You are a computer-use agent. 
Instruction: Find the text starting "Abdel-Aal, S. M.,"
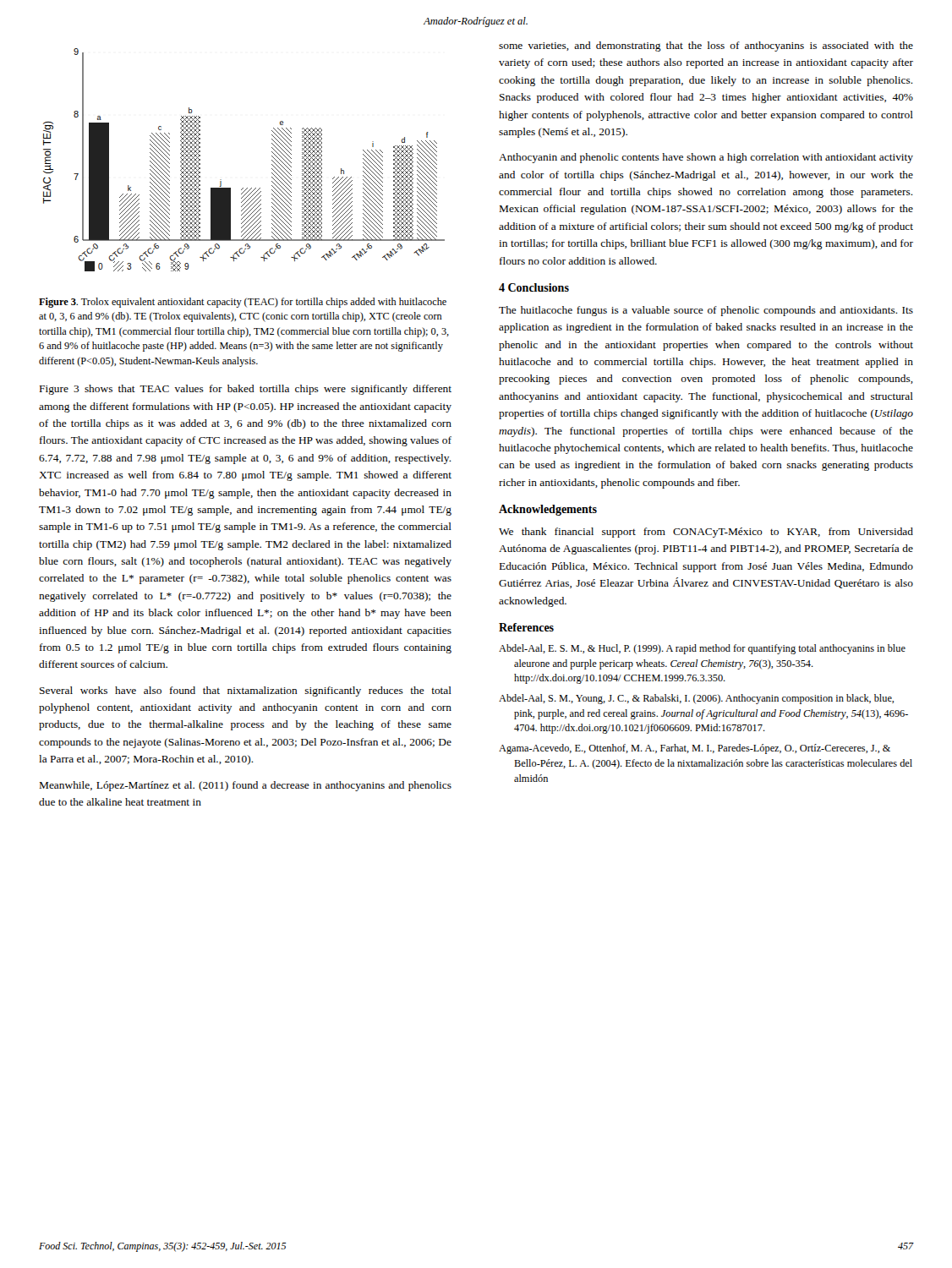[704, 713]
